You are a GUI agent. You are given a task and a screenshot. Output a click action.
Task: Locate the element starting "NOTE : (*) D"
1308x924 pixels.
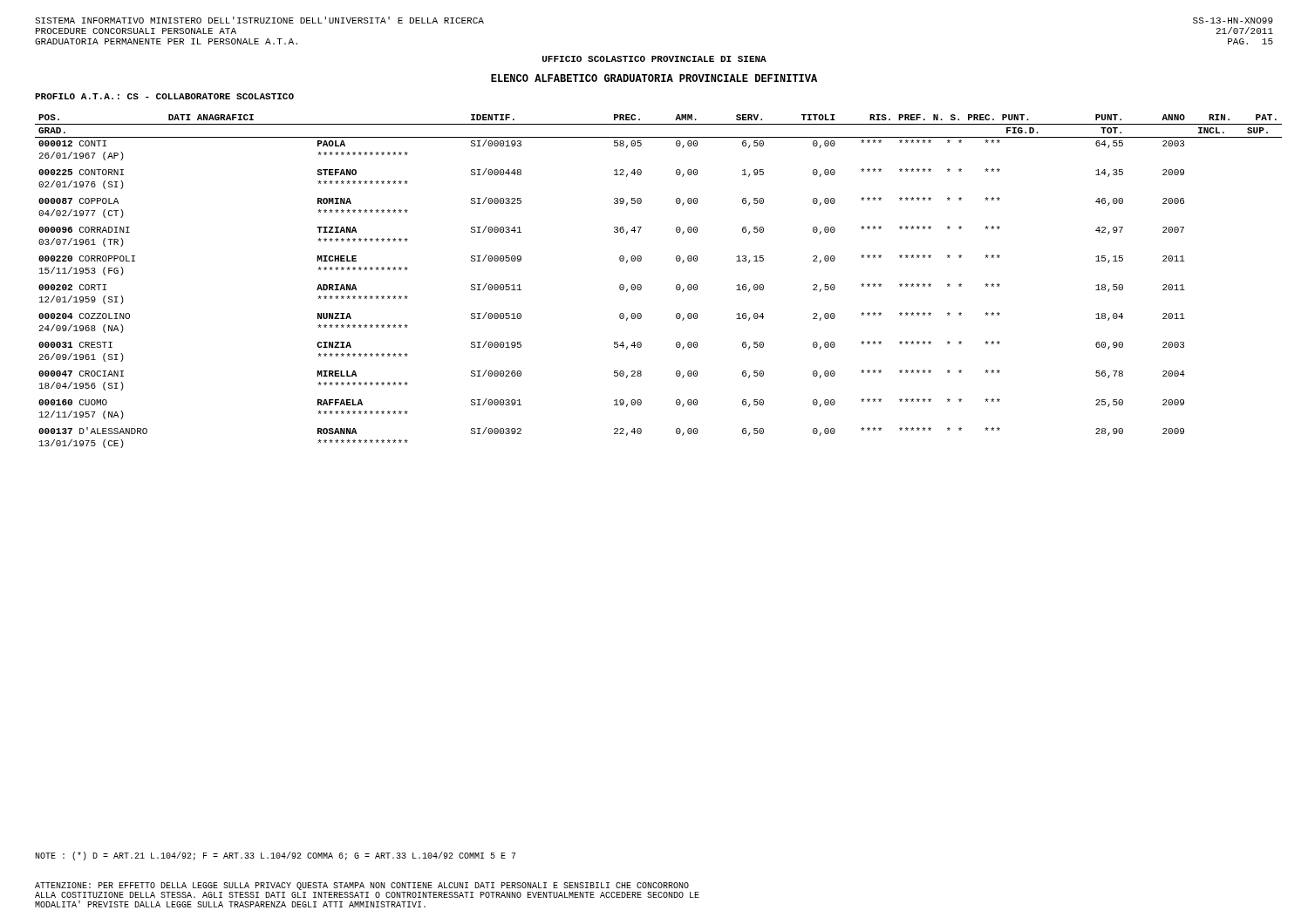pyautogui.click(x=276, y=856)
